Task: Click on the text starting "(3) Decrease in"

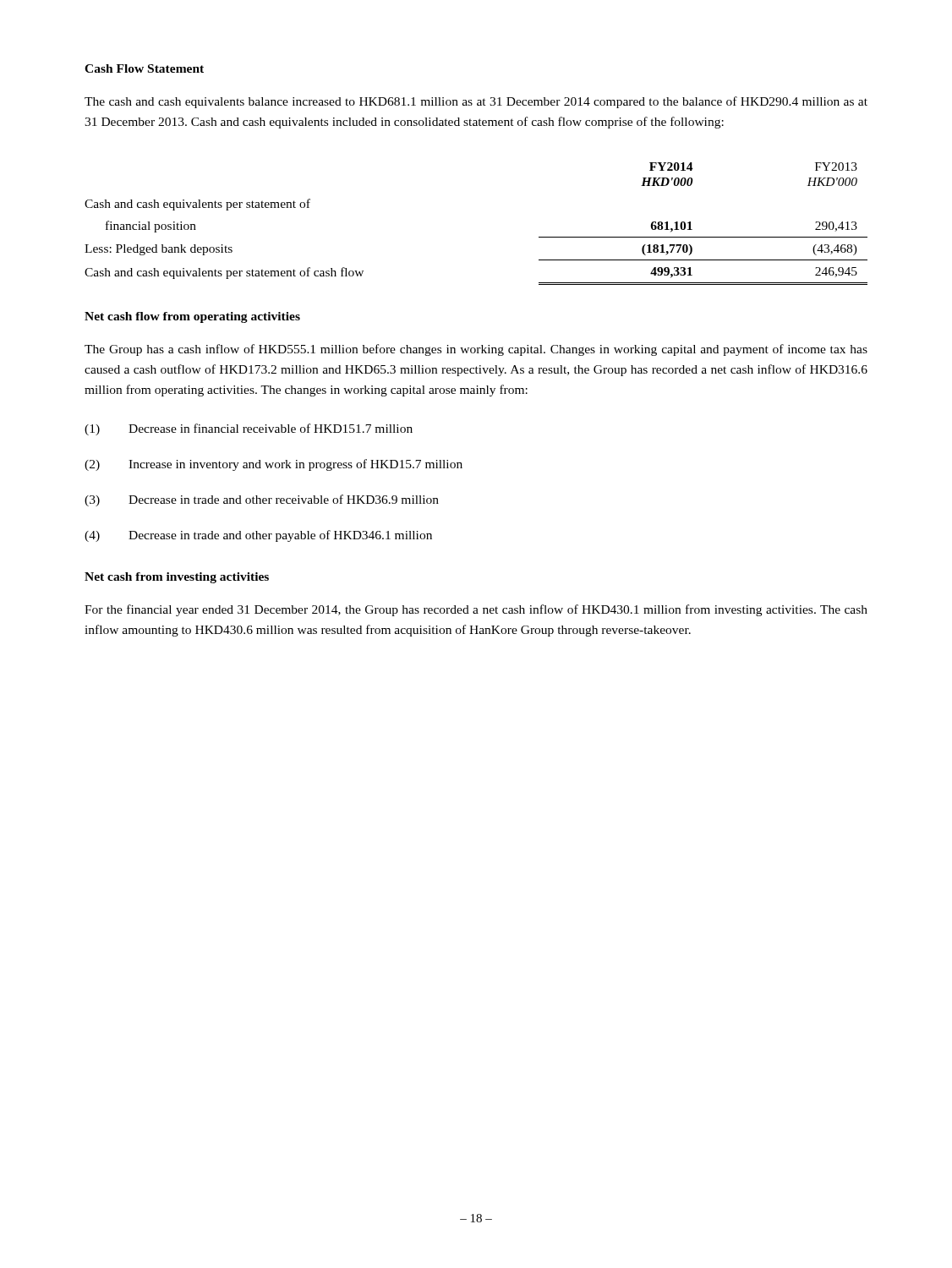Action: [x=262, y=500]
